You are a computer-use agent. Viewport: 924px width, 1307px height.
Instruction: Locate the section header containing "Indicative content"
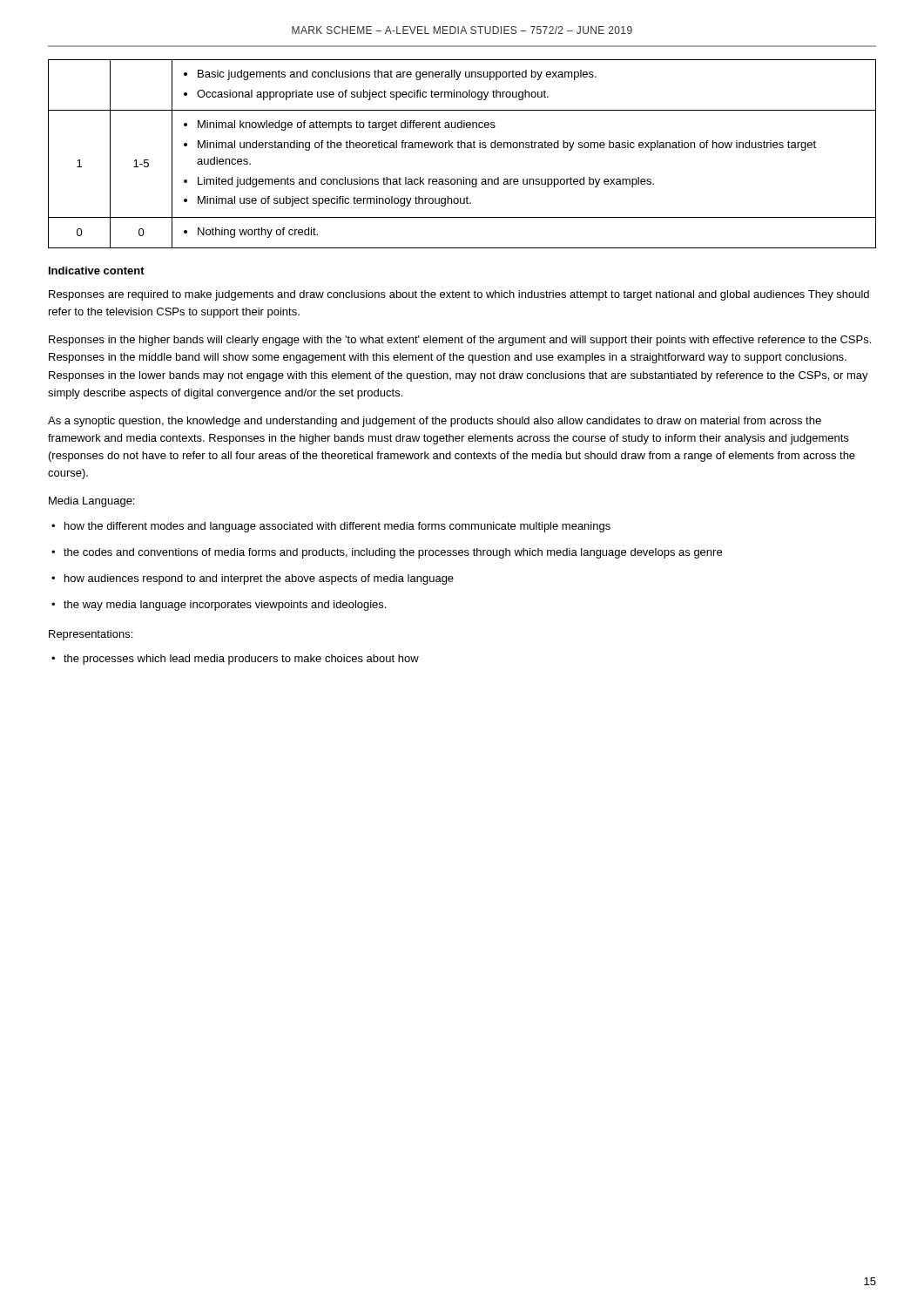(96, 271)
